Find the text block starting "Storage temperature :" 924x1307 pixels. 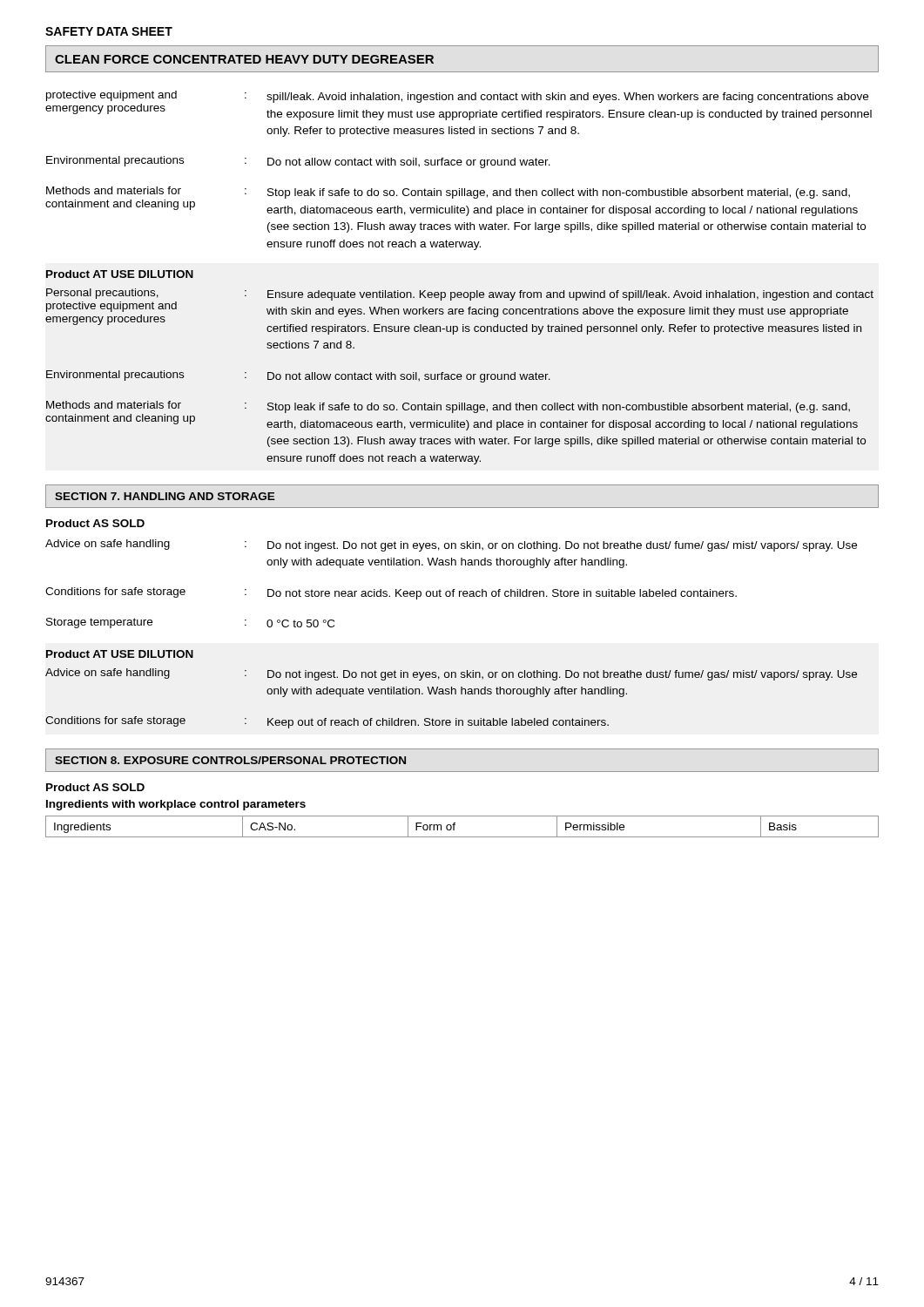pyautogui.click(x=94, y=623)
